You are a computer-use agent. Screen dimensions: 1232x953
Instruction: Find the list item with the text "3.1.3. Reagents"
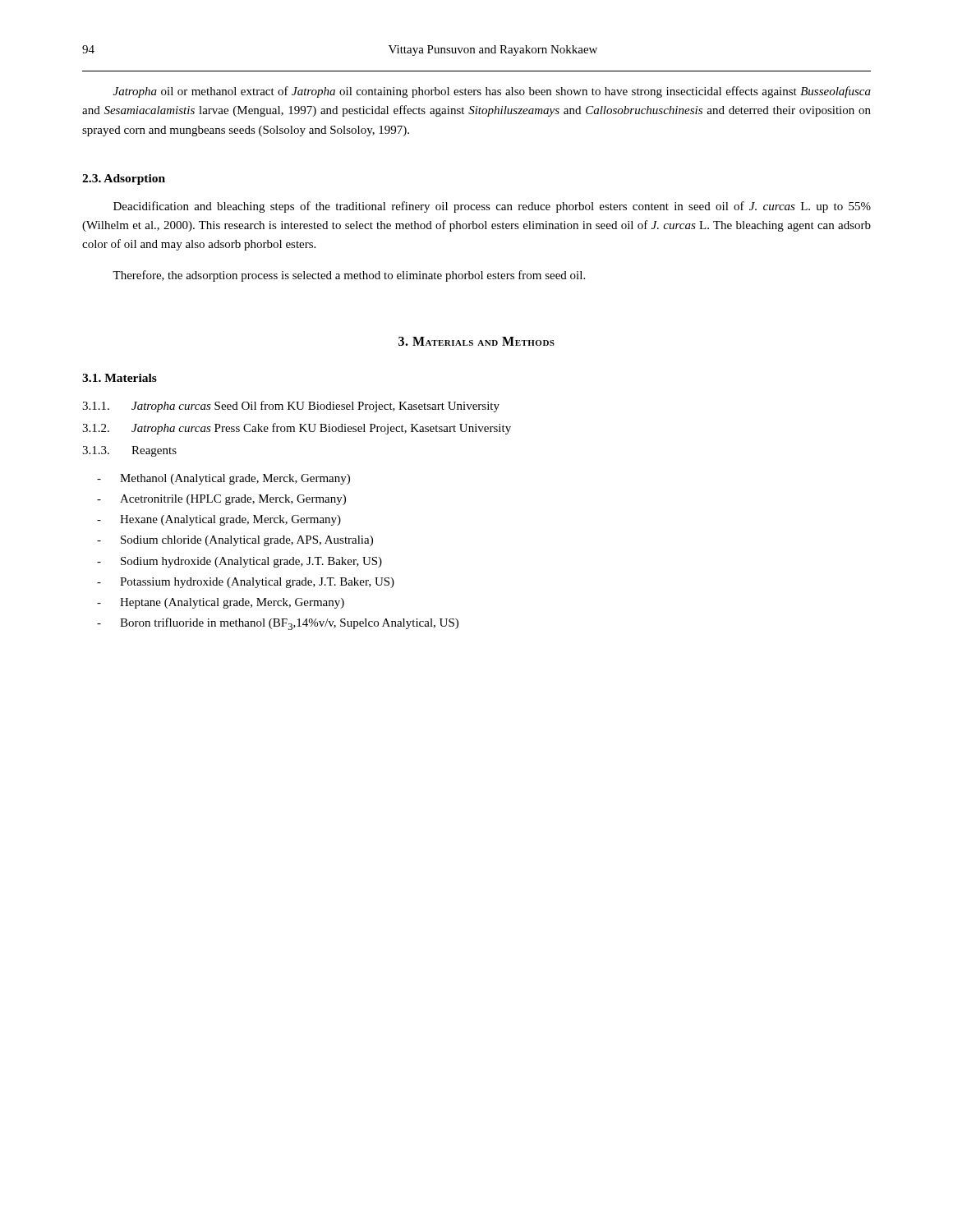click(129, 451)
